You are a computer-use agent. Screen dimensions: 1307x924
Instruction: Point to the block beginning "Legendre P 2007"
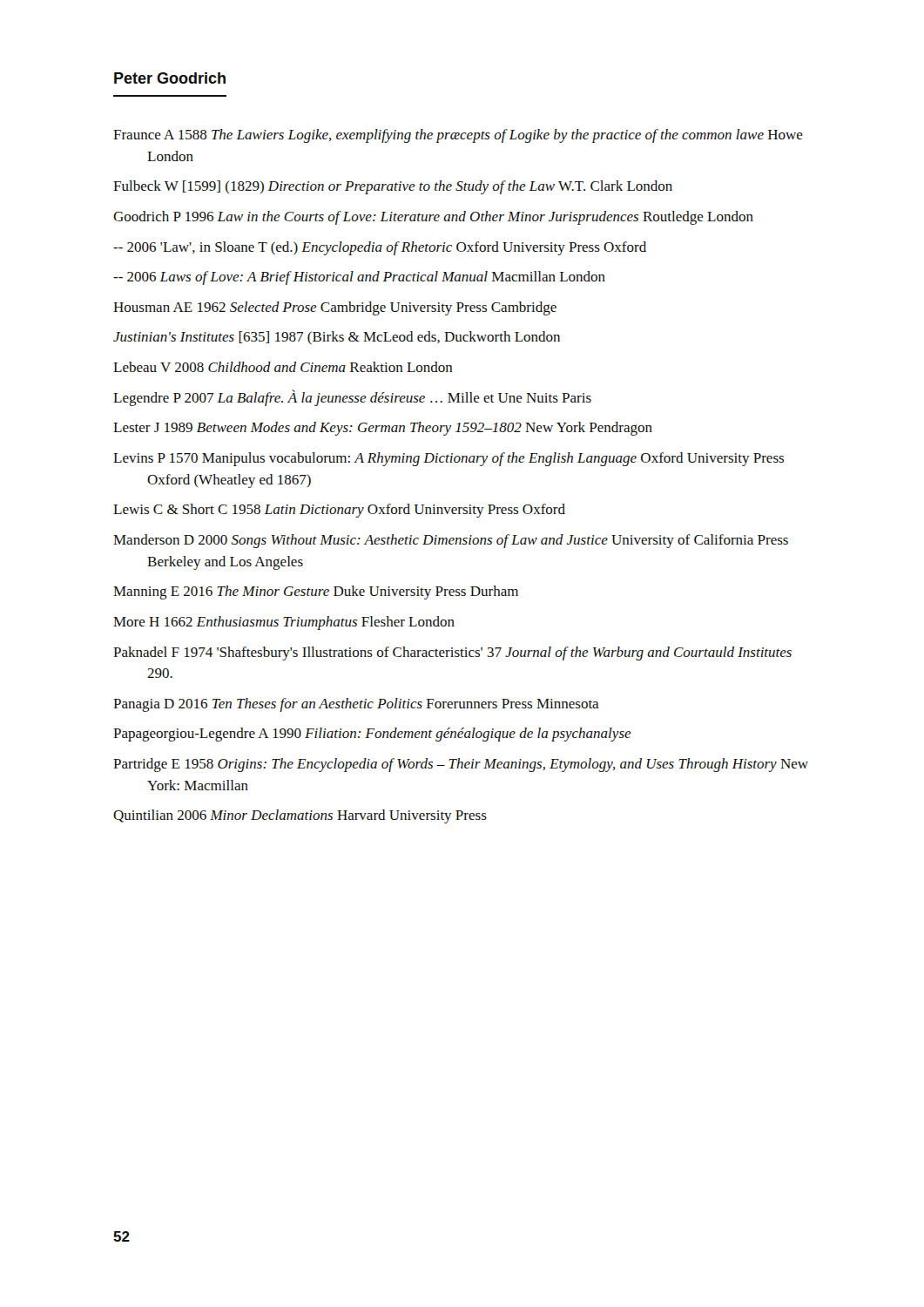[x=352, y=398]
